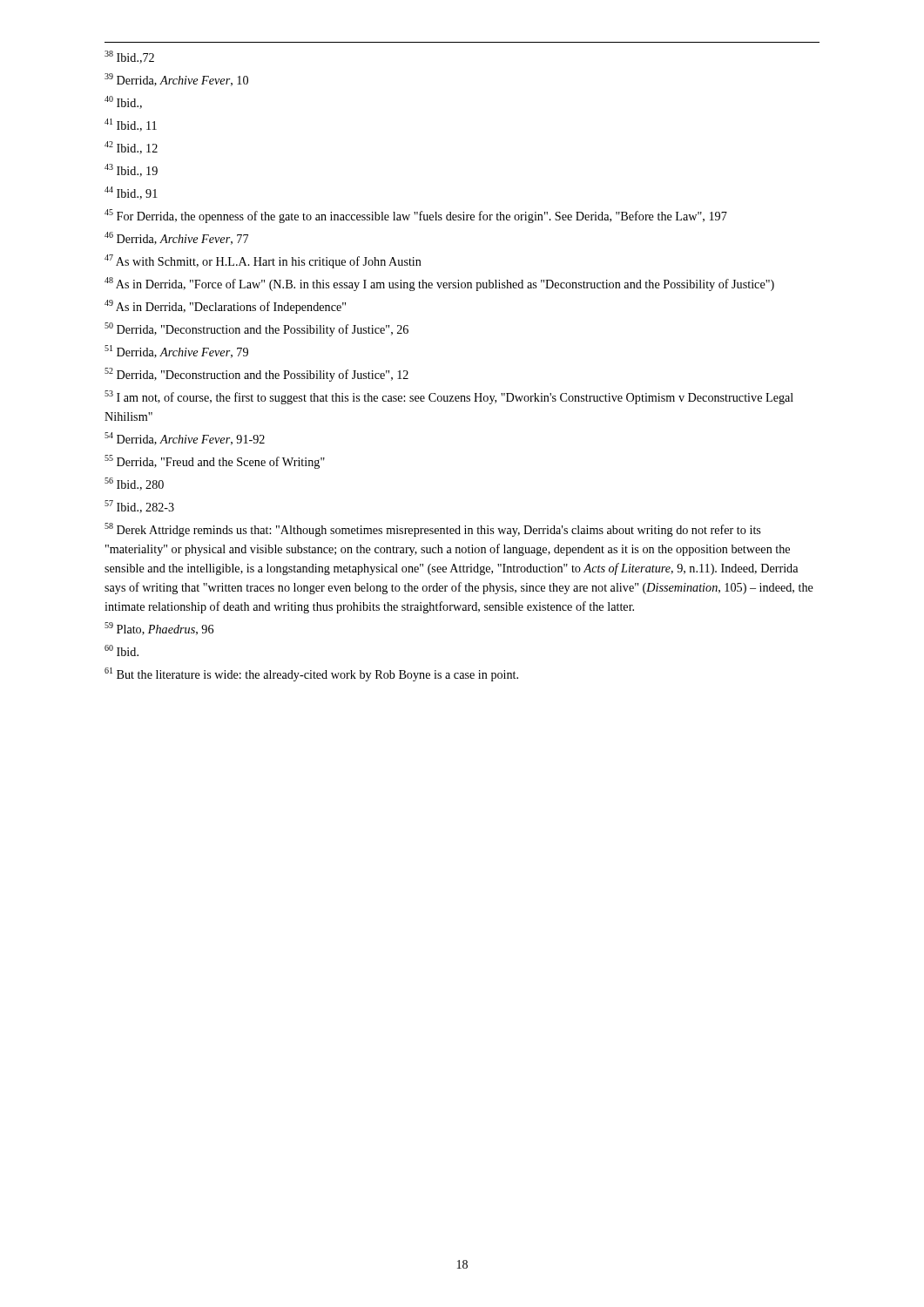
Task: Locate the footnote that says "43 Ibid., 19"
Action: 131,170
